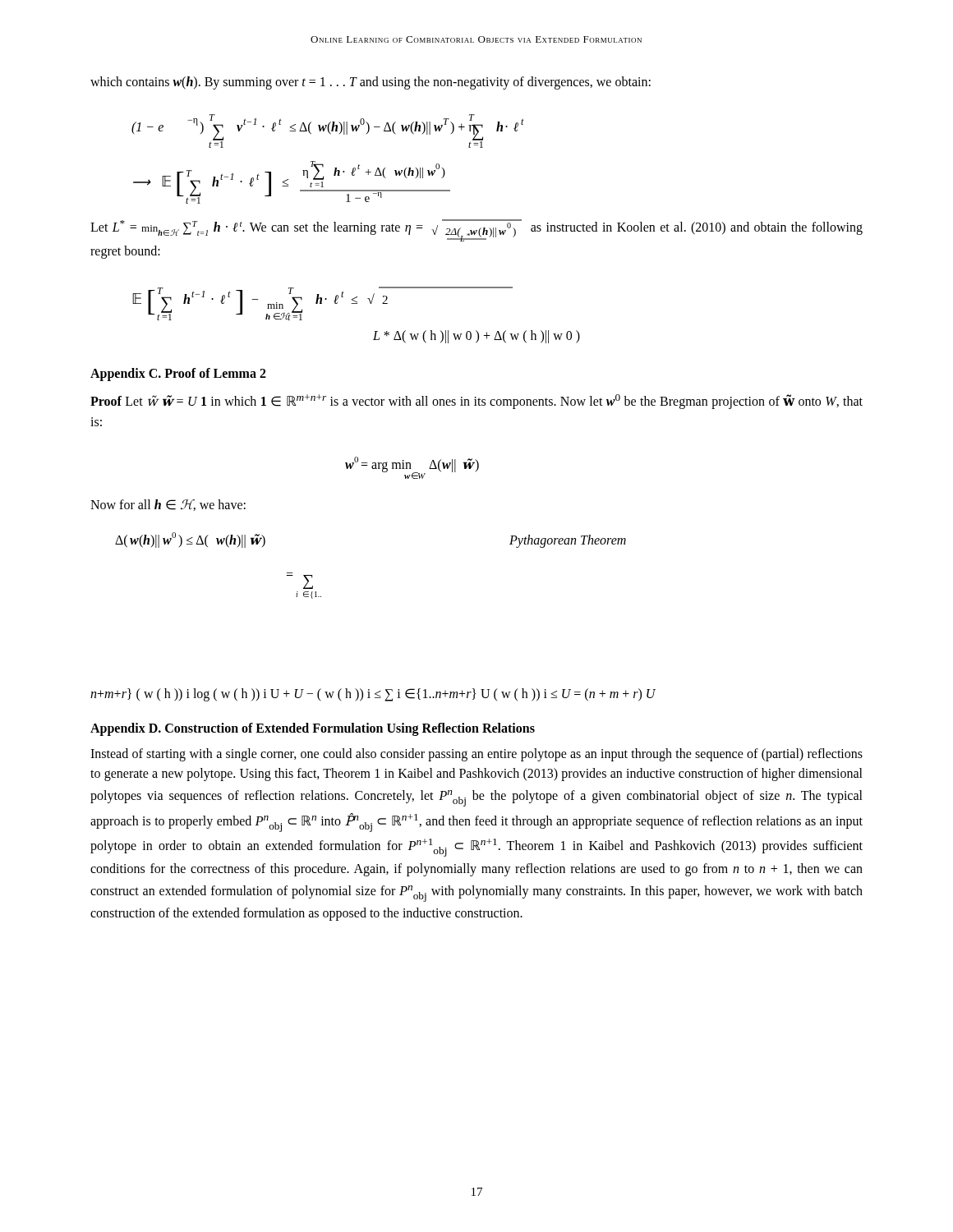Point to the passage starting "Proof Let w̃ w̃ = U"
This screenshot has height=1232, width=953.
pyautogui.click(x=476, y=410)
